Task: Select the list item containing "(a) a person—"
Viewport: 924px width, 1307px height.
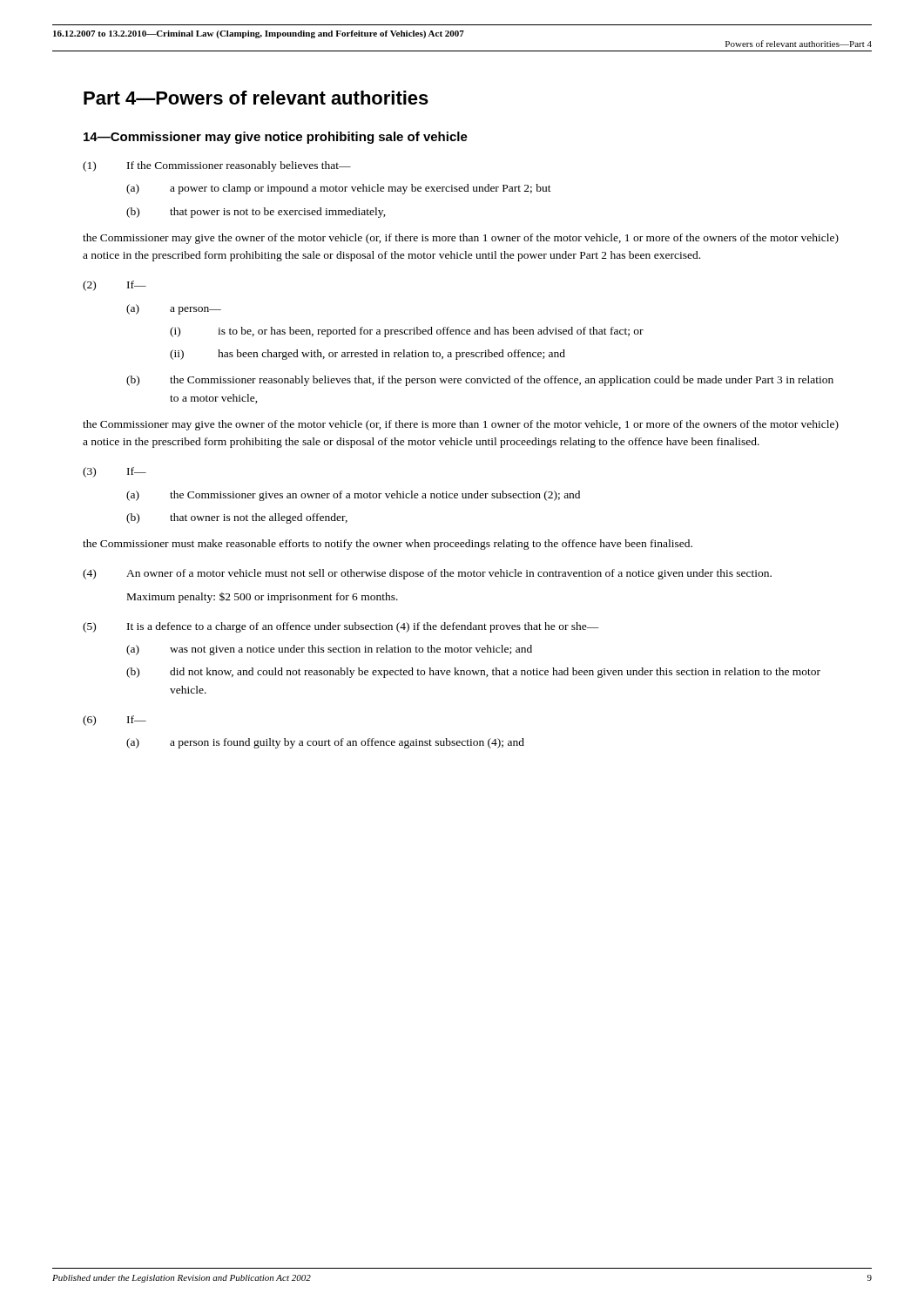Action: coord(174,309)
